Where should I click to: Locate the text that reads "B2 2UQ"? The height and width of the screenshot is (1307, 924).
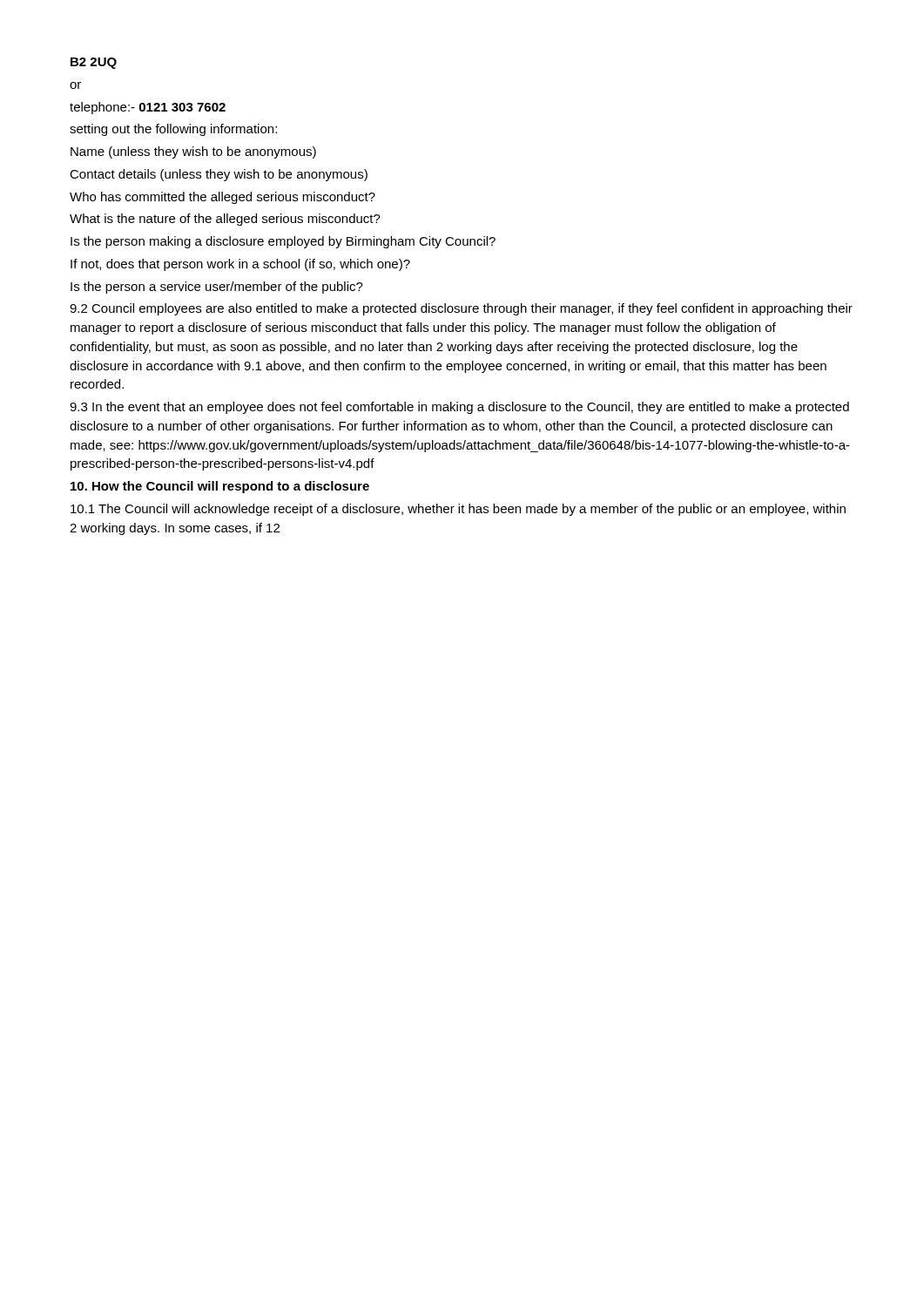tap(94, 63)
